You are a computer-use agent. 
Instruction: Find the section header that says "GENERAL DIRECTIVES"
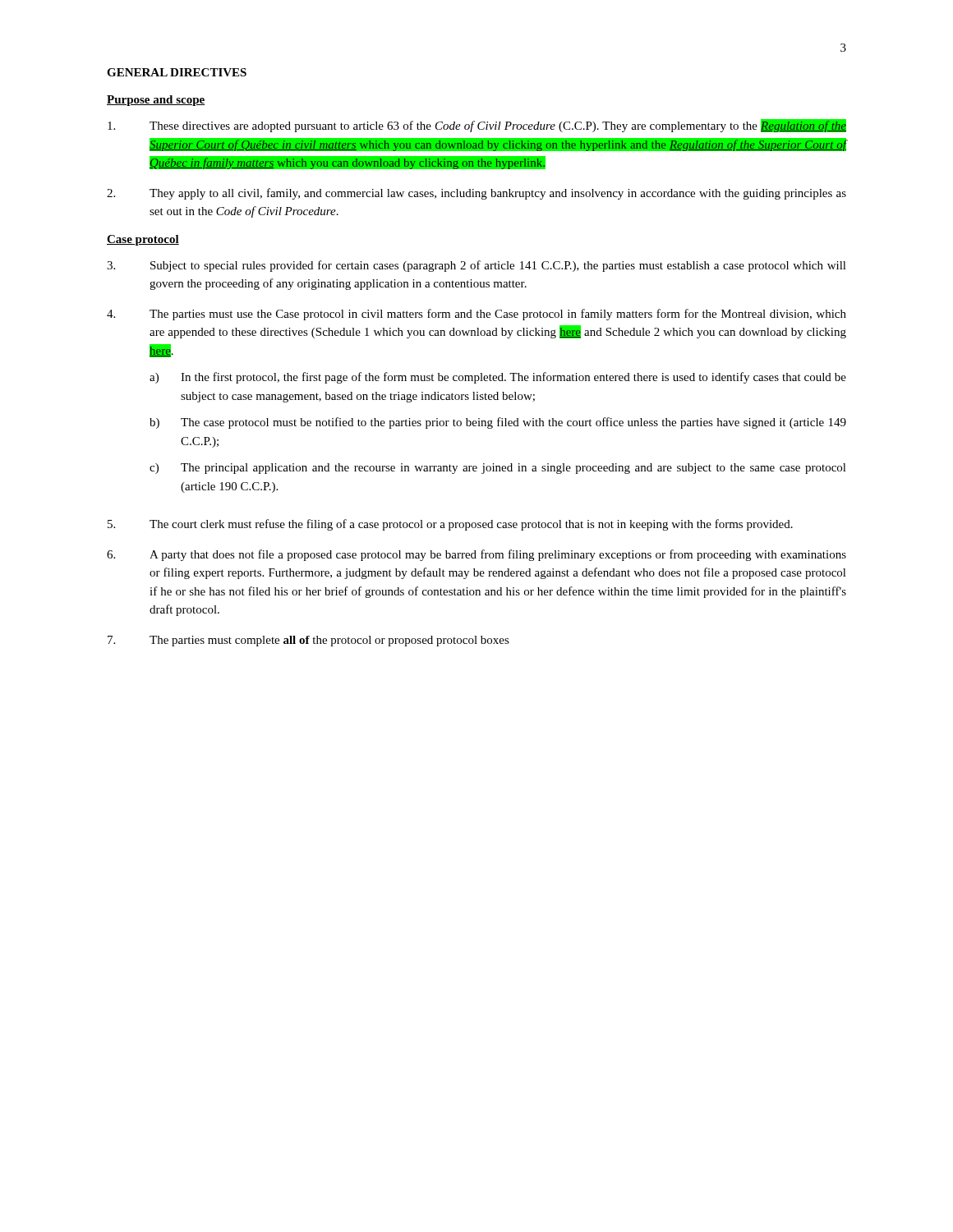click(177, 72)
